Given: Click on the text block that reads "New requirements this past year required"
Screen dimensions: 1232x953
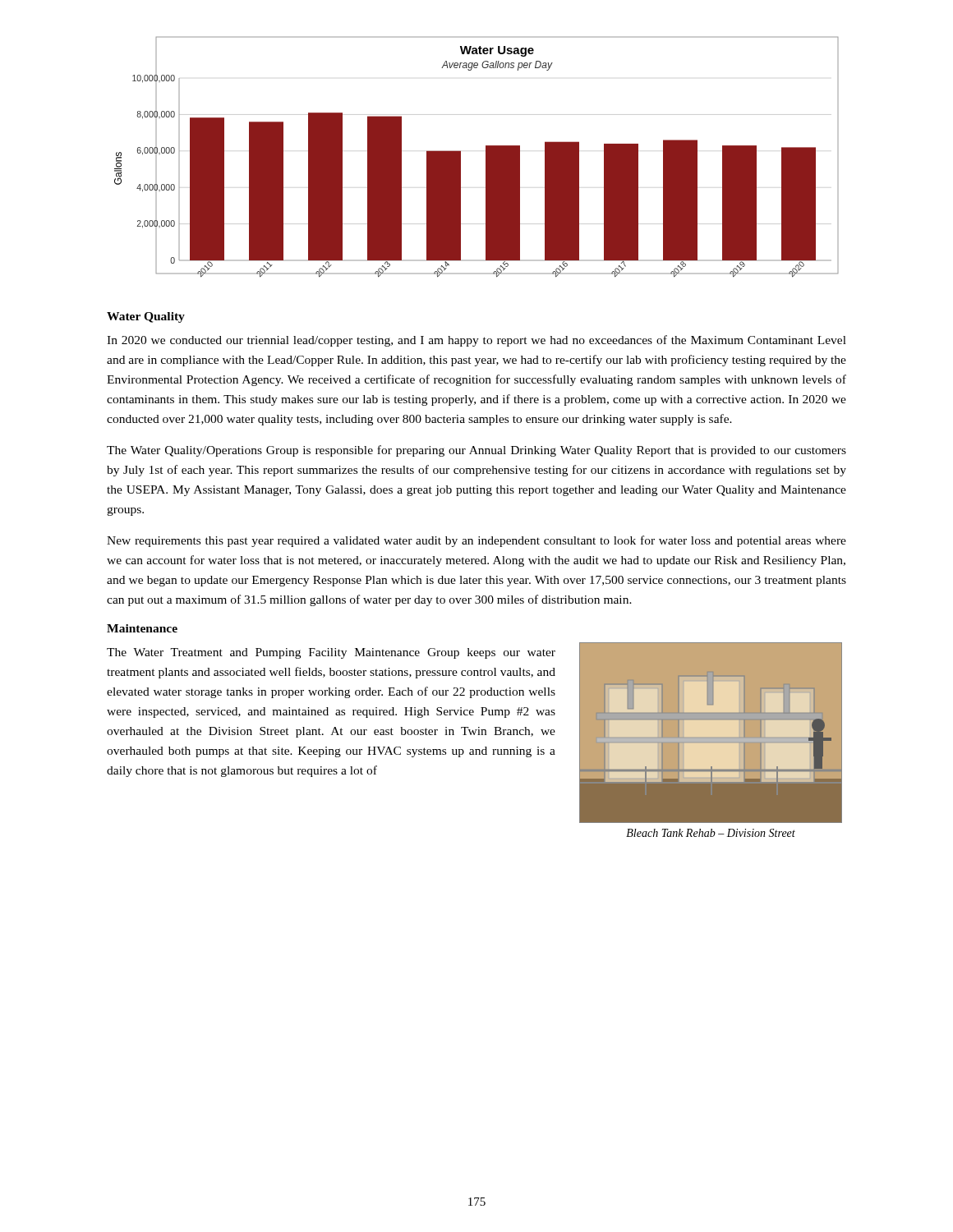Looking at the screenshot, I should click(x=476, y=570).
